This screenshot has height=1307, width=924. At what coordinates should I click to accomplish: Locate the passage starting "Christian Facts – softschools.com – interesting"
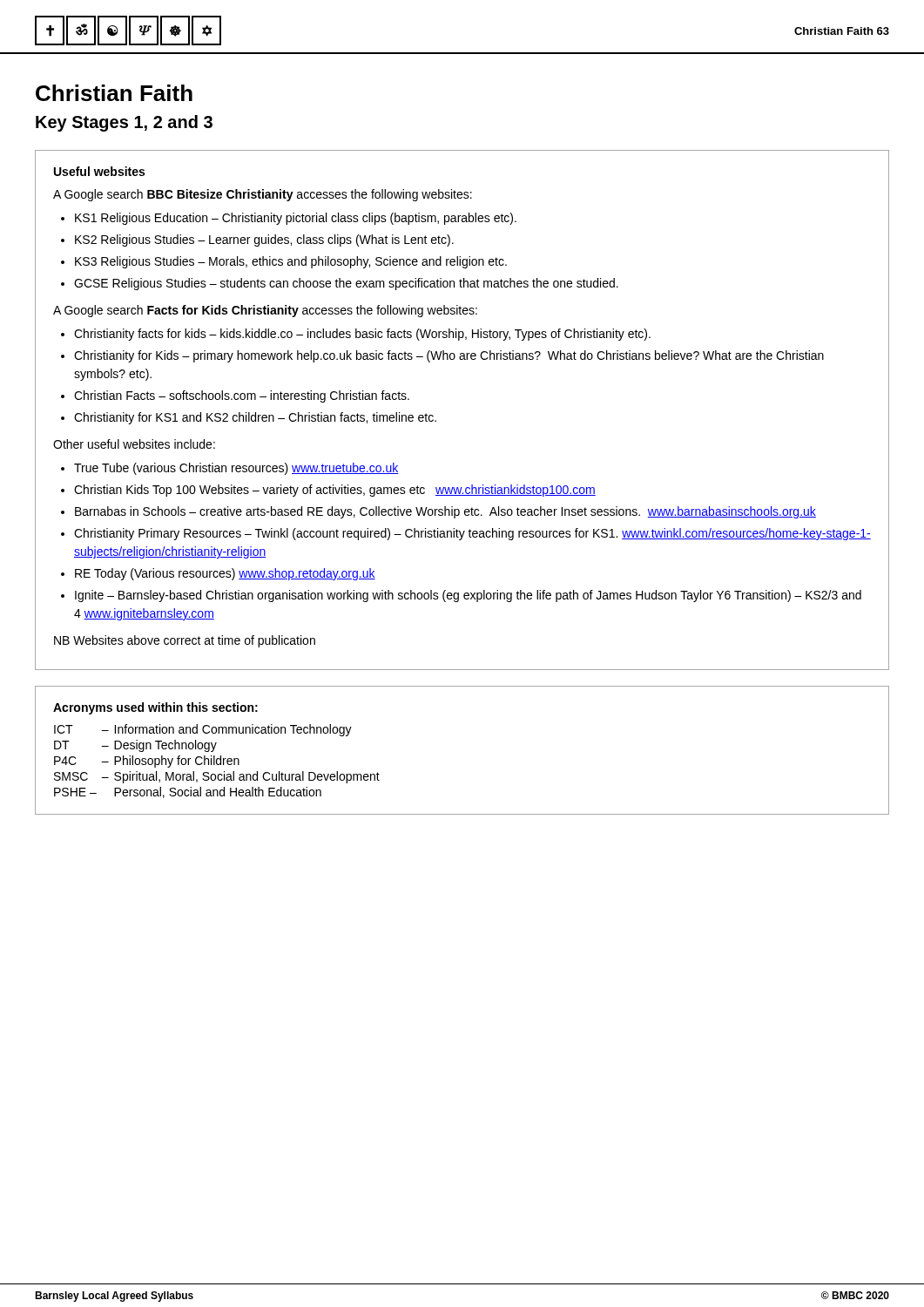(242, 396)
